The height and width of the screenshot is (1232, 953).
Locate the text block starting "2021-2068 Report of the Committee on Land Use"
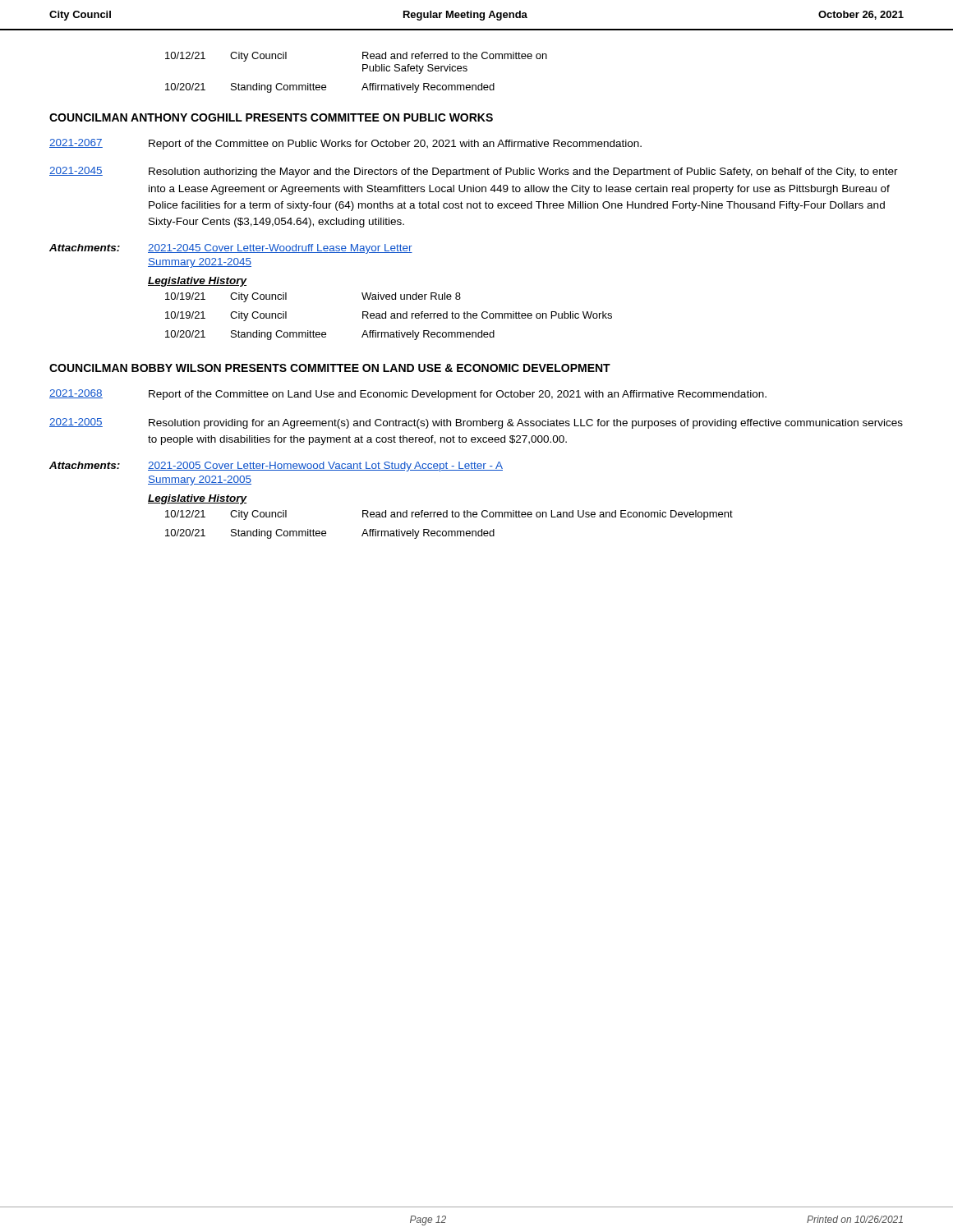(x=476, y=395)
